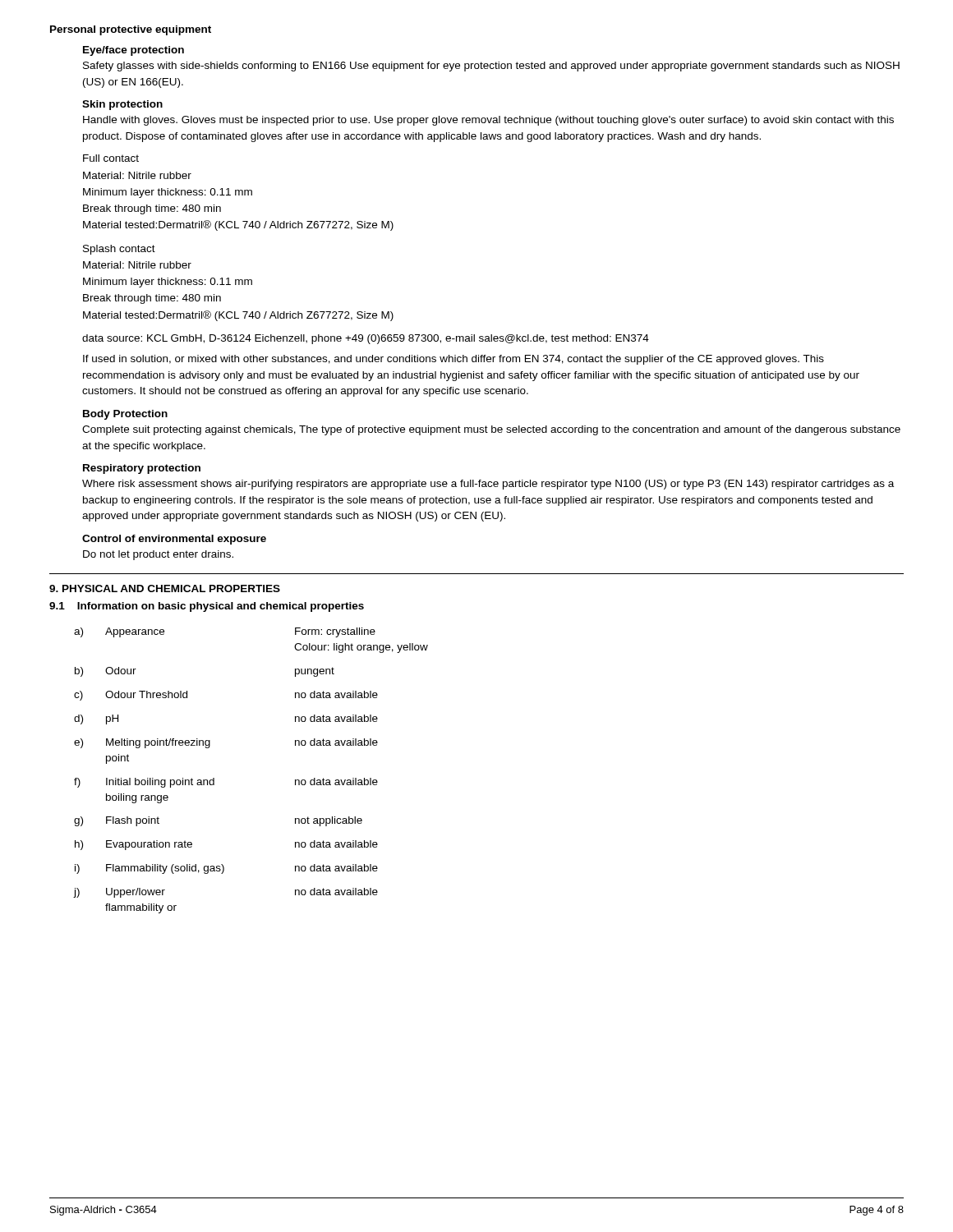Click on the element starting "9. PHYSICAL AND"
Viewport: 953px width, 1232px height.
(165, 589)
